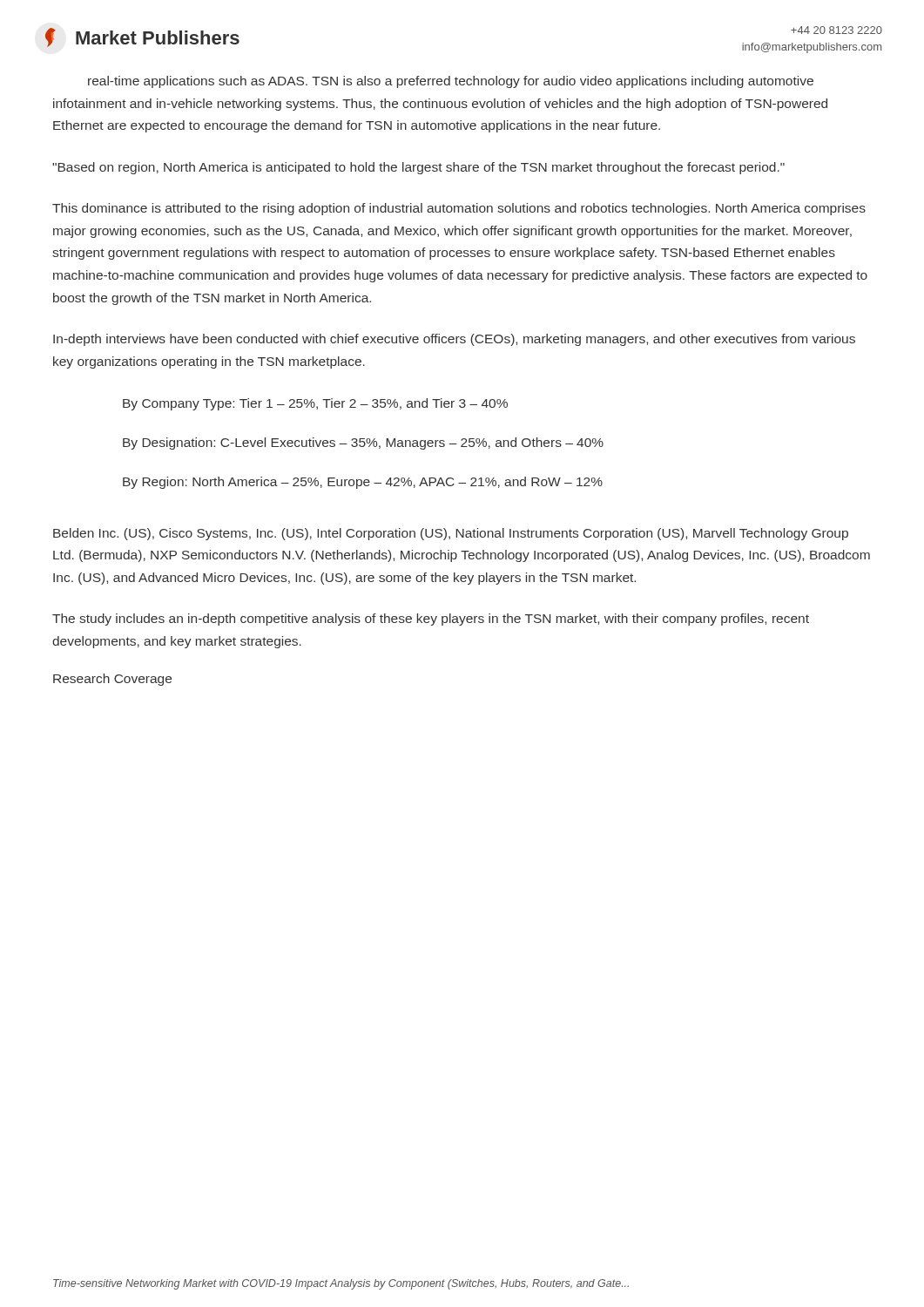This screenshot has height=1307, width=924.
Task: Locate the block of text that opens with "In-depth interviews have been conducted with"
Action: point(454,350)
